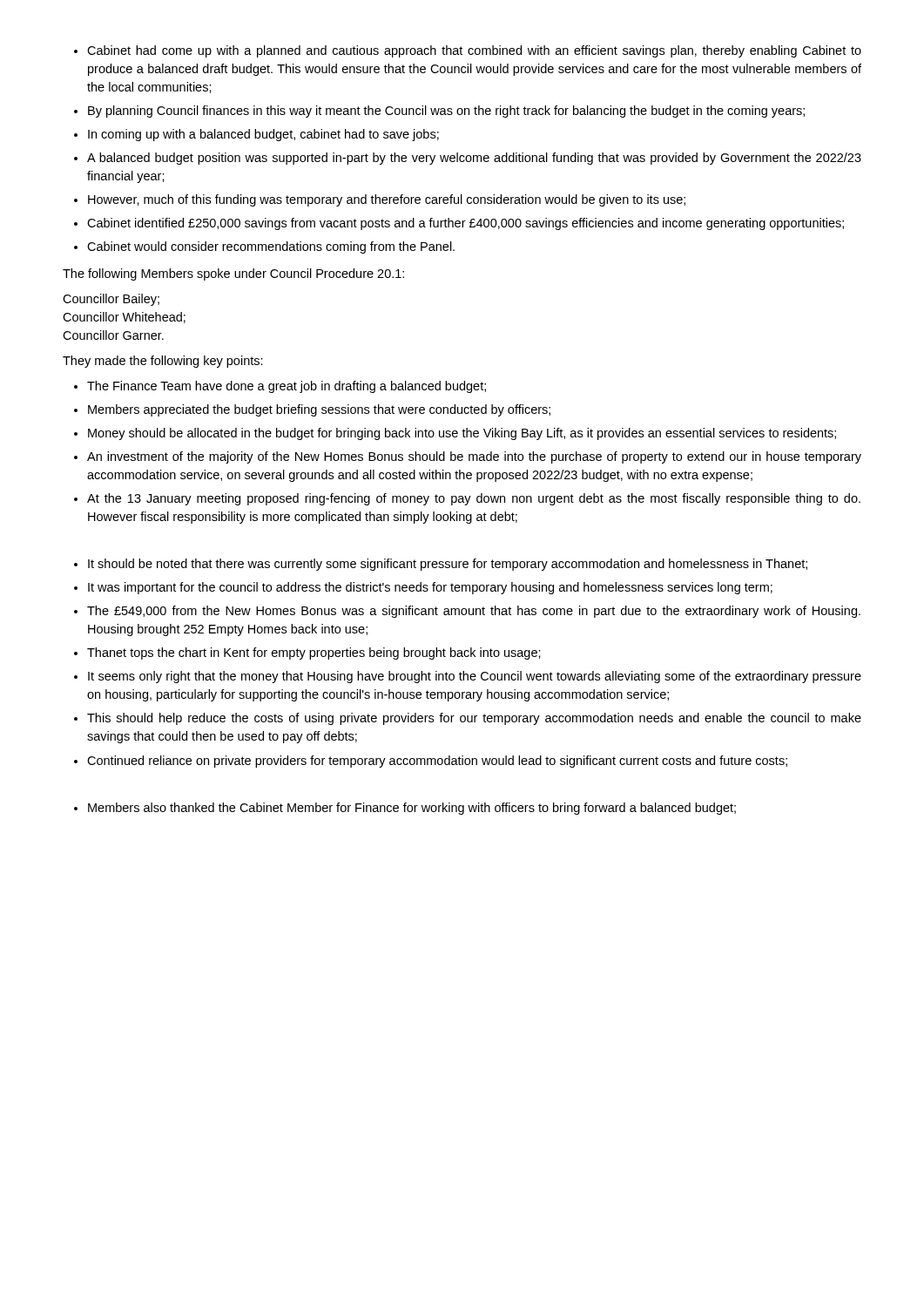
Task: Find the block on this page that starts "Cabinet identified £250,000 savings from"
Action: coord(466,223)
